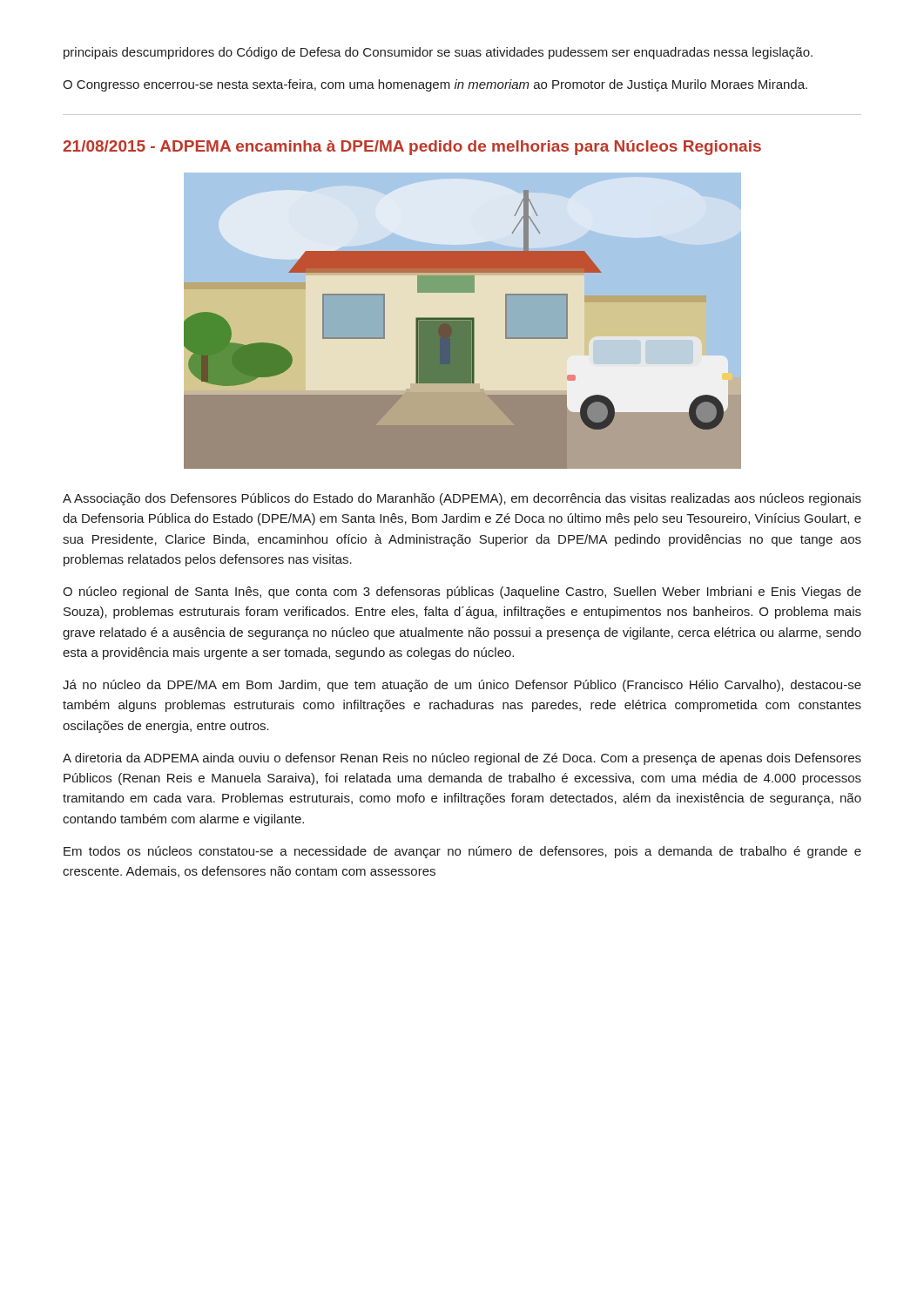Select the photo
Image resolution: width=924 pixels, height=1307 pixels.
pos(462,321)
